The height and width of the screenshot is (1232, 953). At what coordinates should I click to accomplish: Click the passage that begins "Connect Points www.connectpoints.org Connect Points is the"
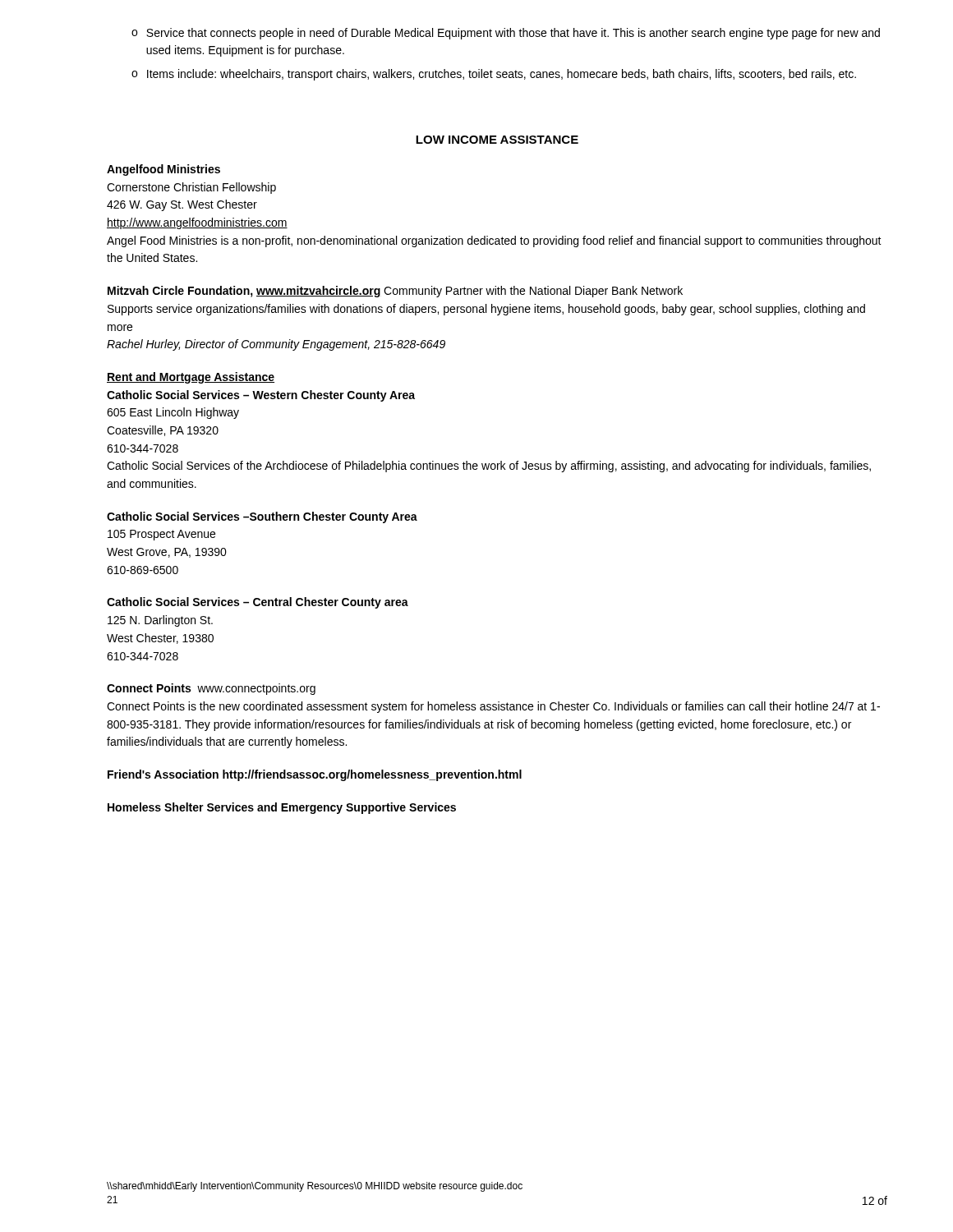click(494, 715)
